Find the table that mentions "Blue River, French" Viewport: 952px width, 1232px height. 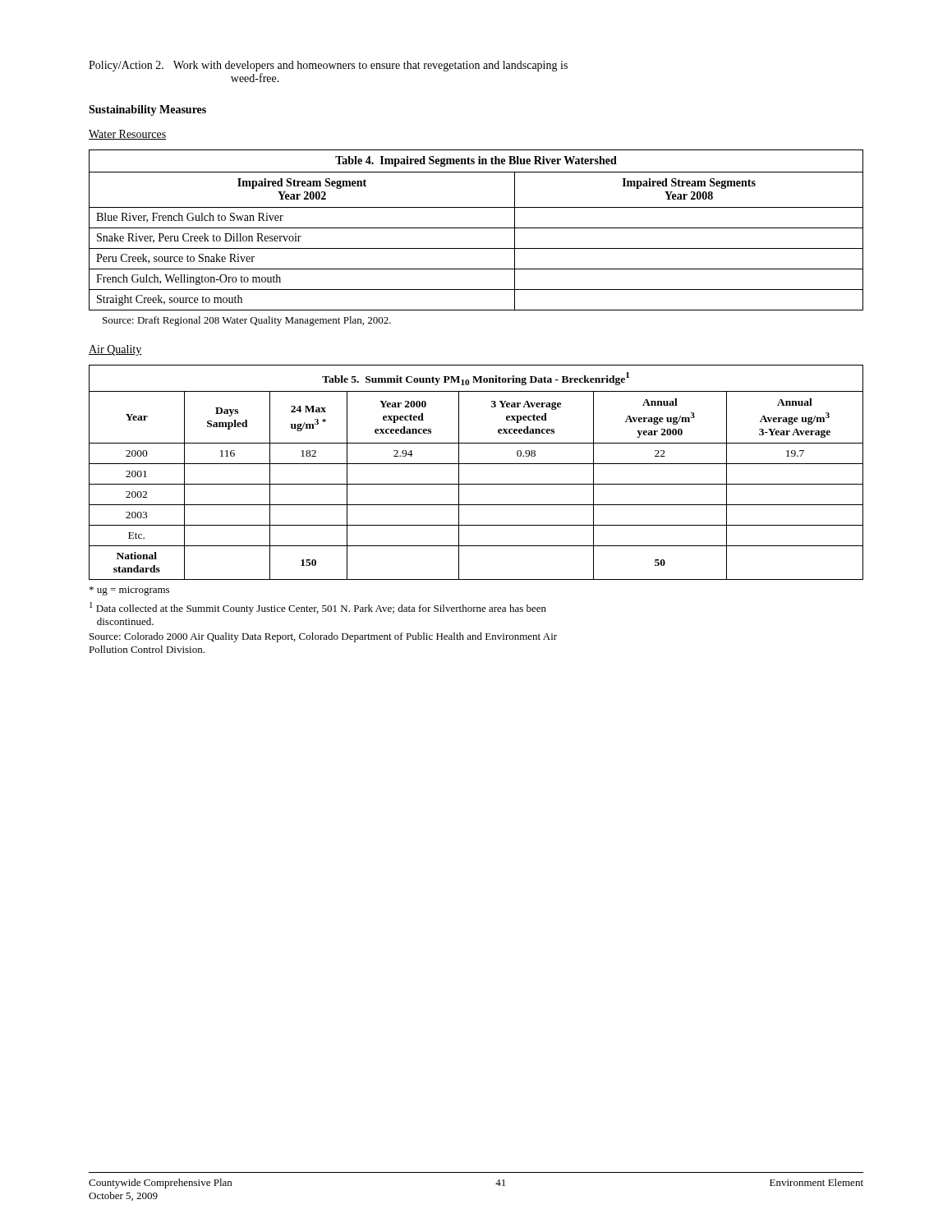(x=476, y=230)
